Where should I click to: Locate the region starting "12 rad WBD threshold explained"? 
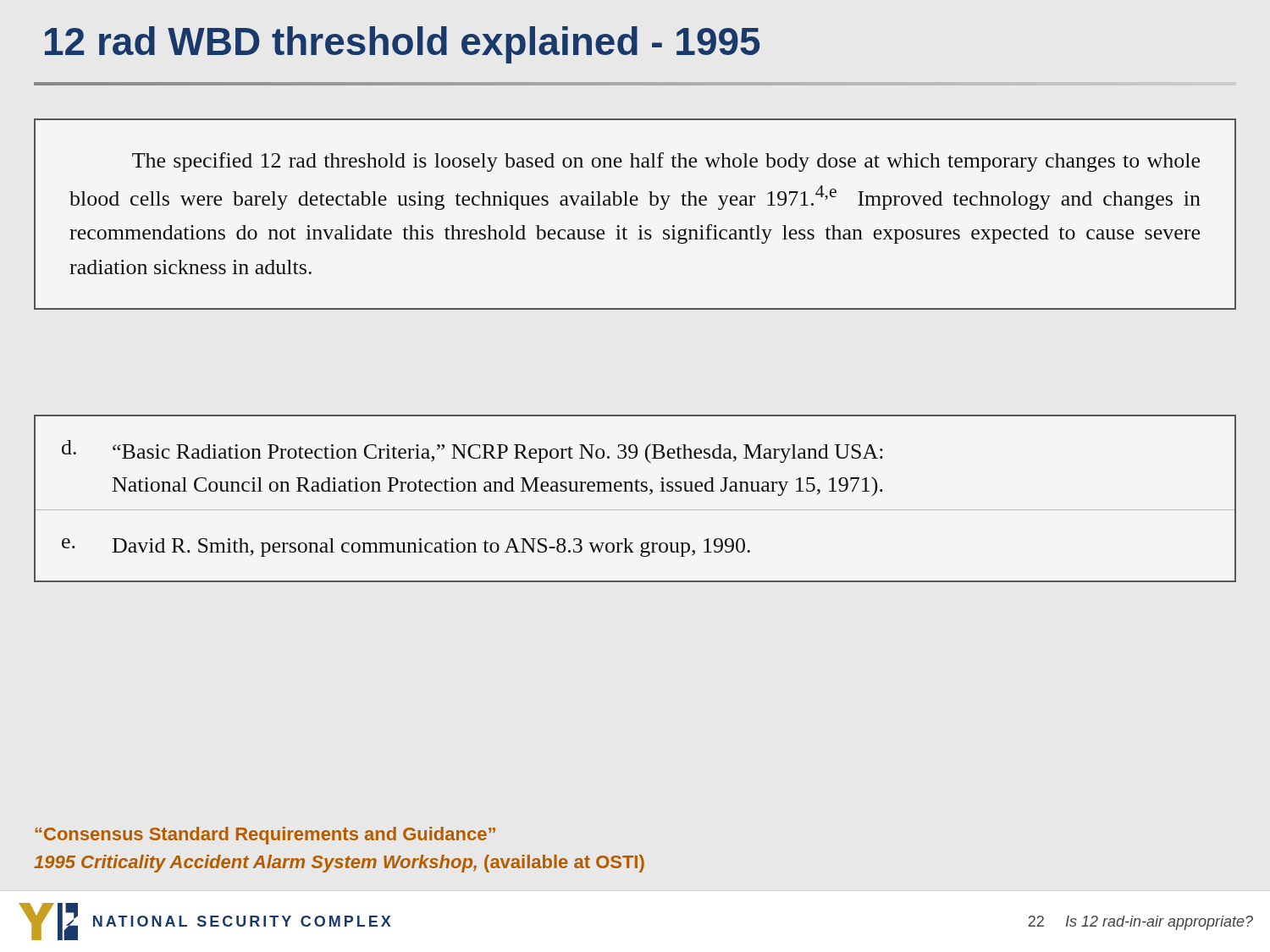coord(402,41)
